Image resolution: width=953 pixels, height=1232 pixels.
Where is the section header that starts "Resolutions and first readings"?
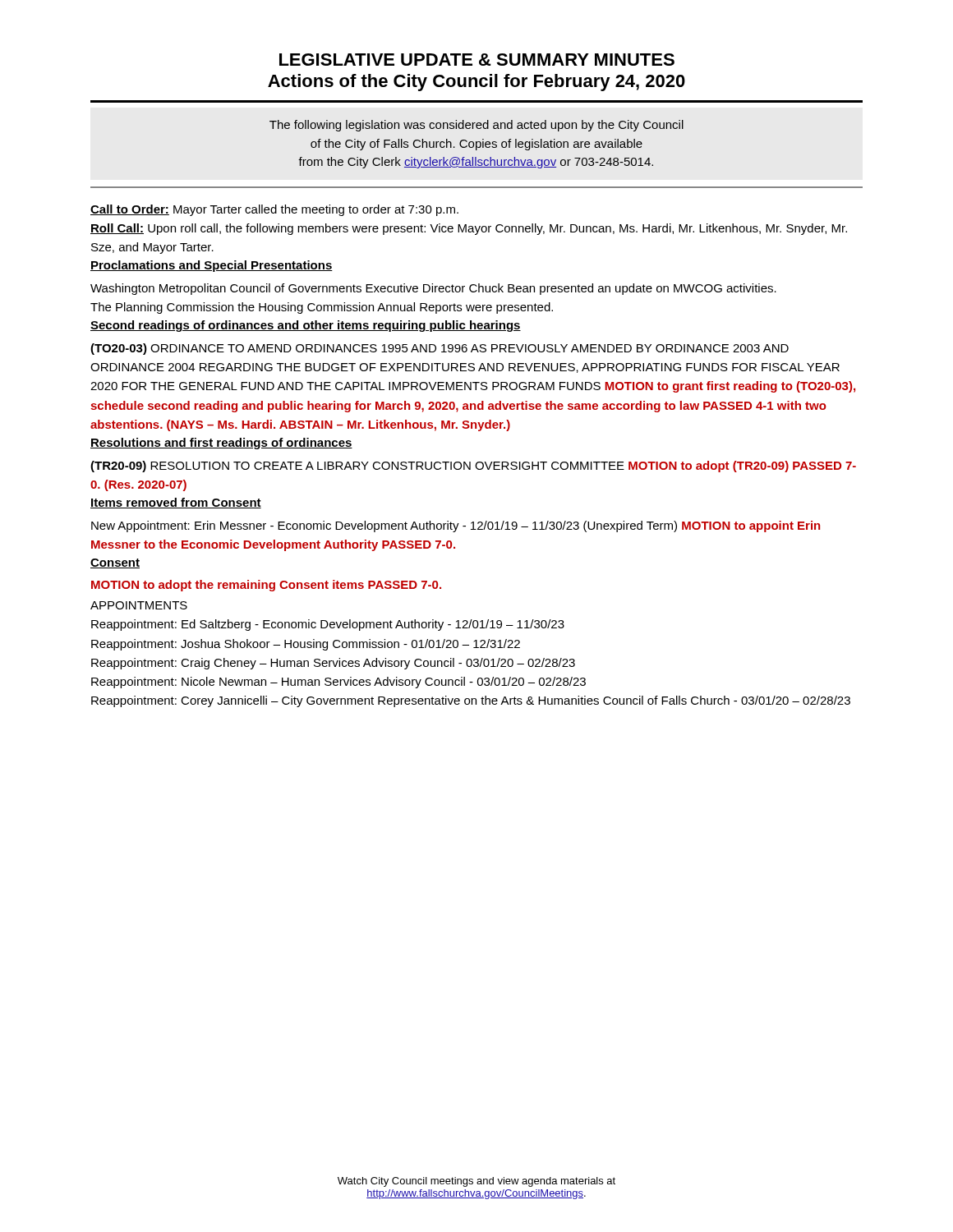click(221, 442)
